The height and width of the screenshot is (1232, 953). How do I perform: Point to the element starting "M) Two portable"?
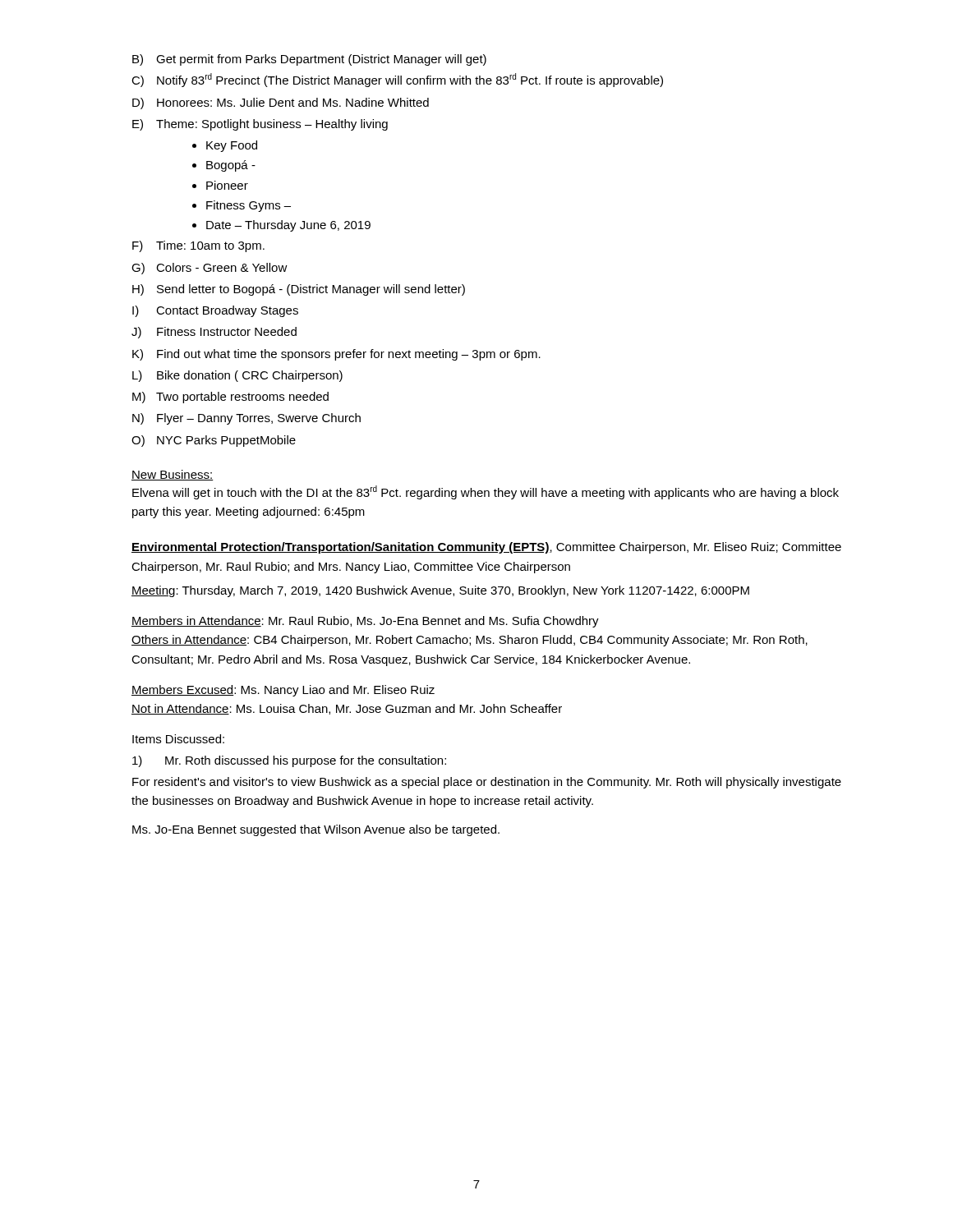tap(230, 396)
